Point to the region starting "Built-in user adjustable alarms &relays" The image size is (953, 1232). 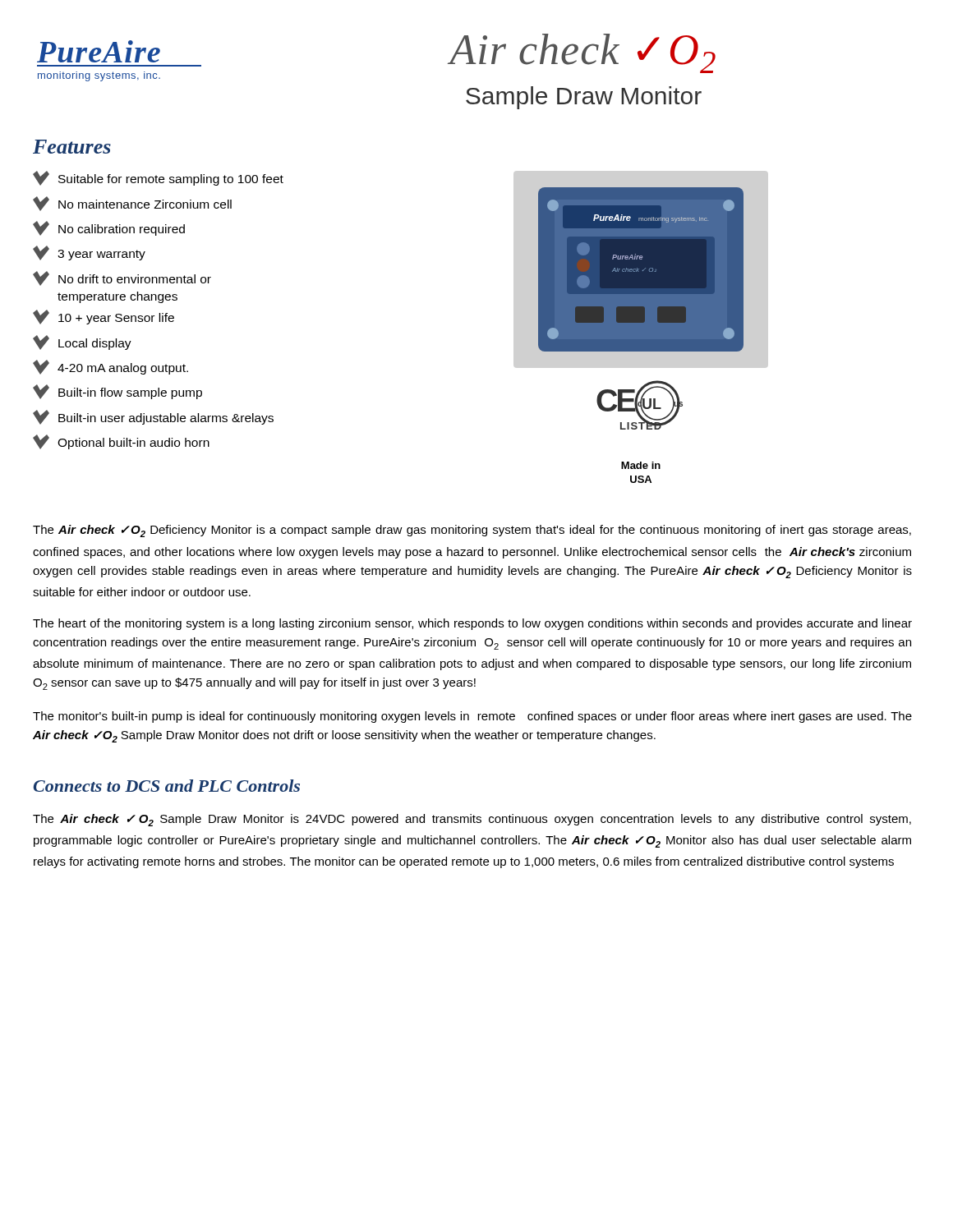point(153,419)
